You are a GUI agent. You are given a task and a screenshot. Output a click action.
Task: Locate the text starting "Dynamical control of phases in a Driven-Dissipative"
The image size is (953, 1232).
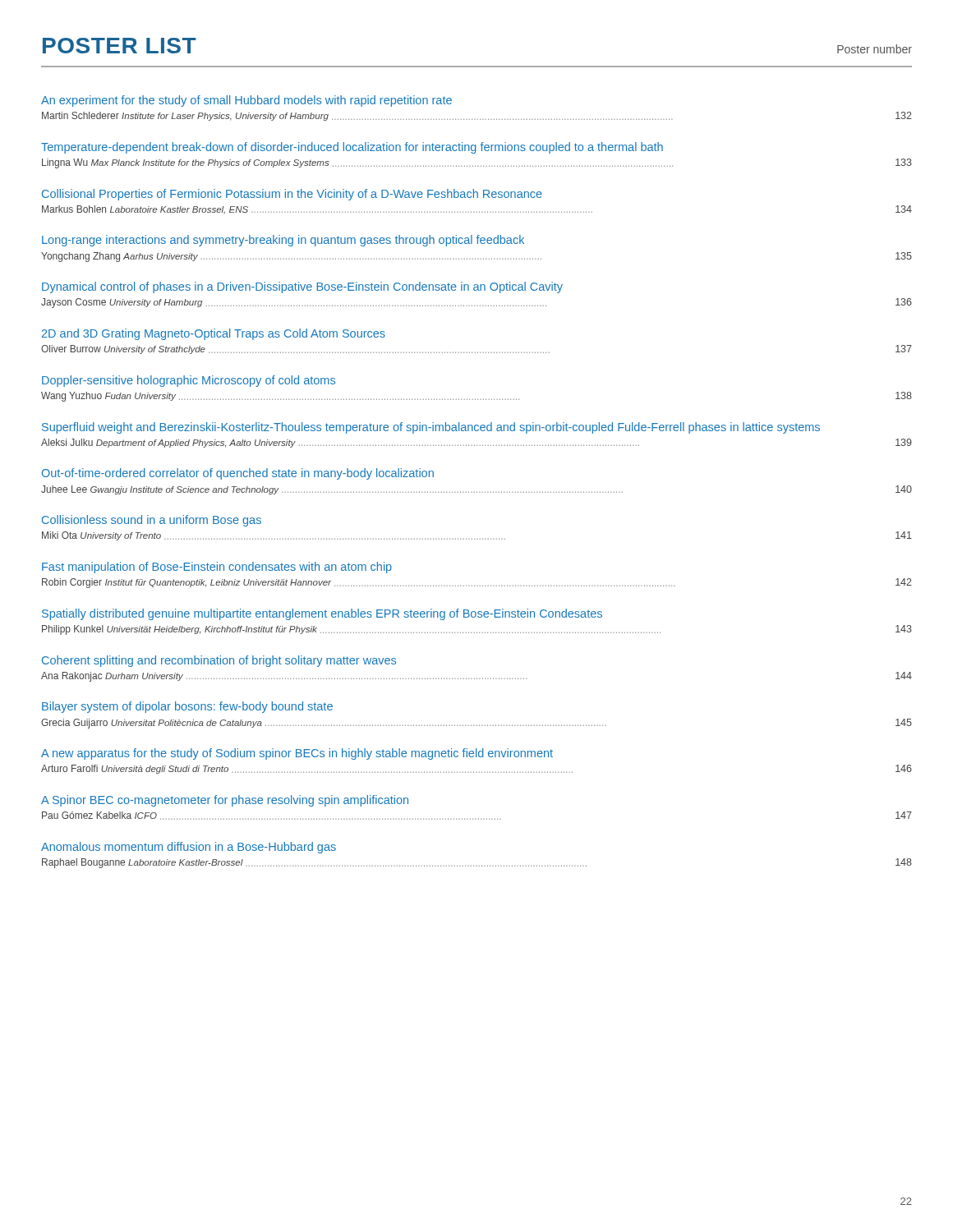(476, 295)
